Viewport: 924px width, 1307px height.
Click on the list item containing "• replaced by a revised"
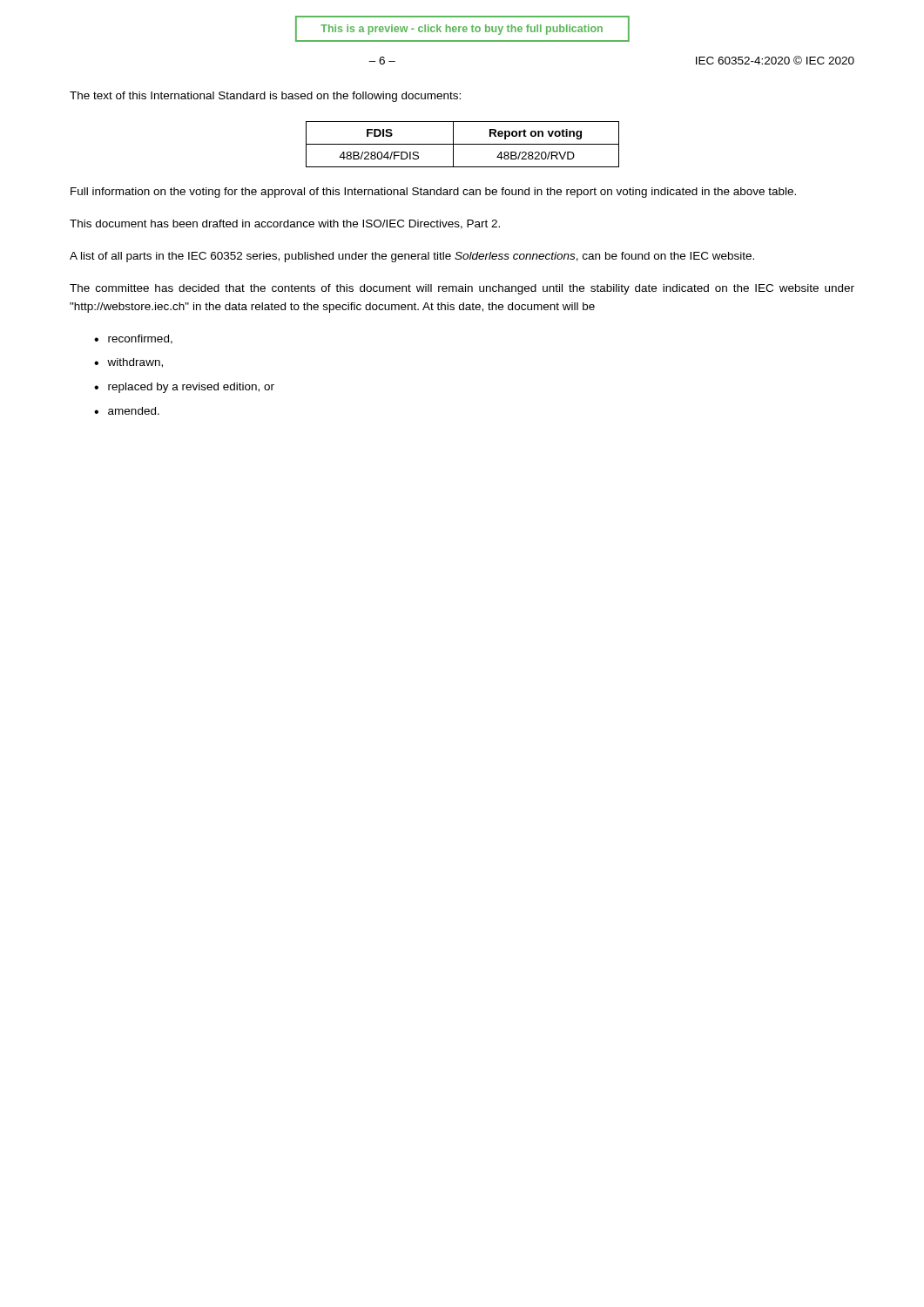point(184,388)
